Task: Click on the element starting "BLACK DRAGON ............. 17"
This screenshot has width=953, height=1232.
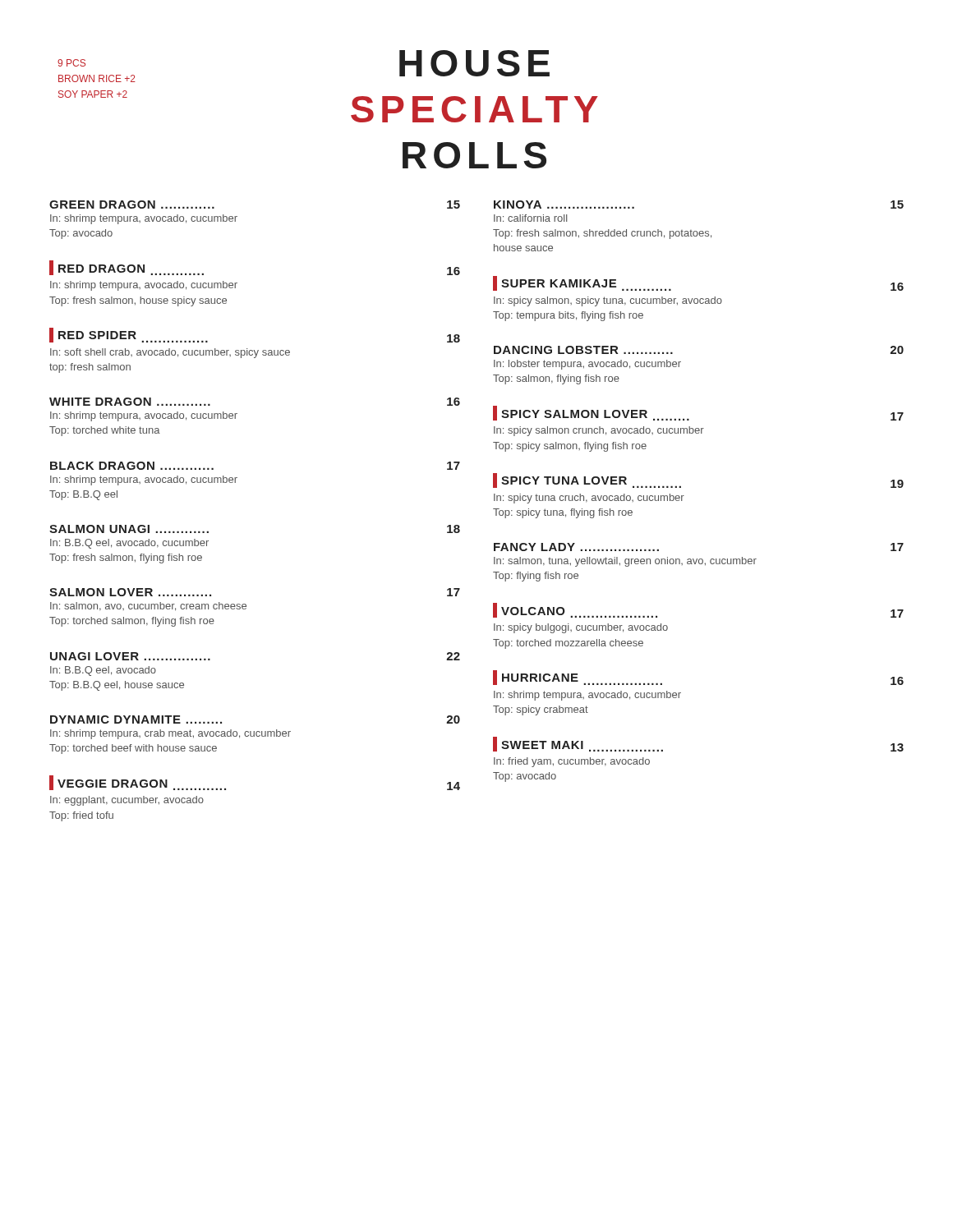Action: click(112, 465)
